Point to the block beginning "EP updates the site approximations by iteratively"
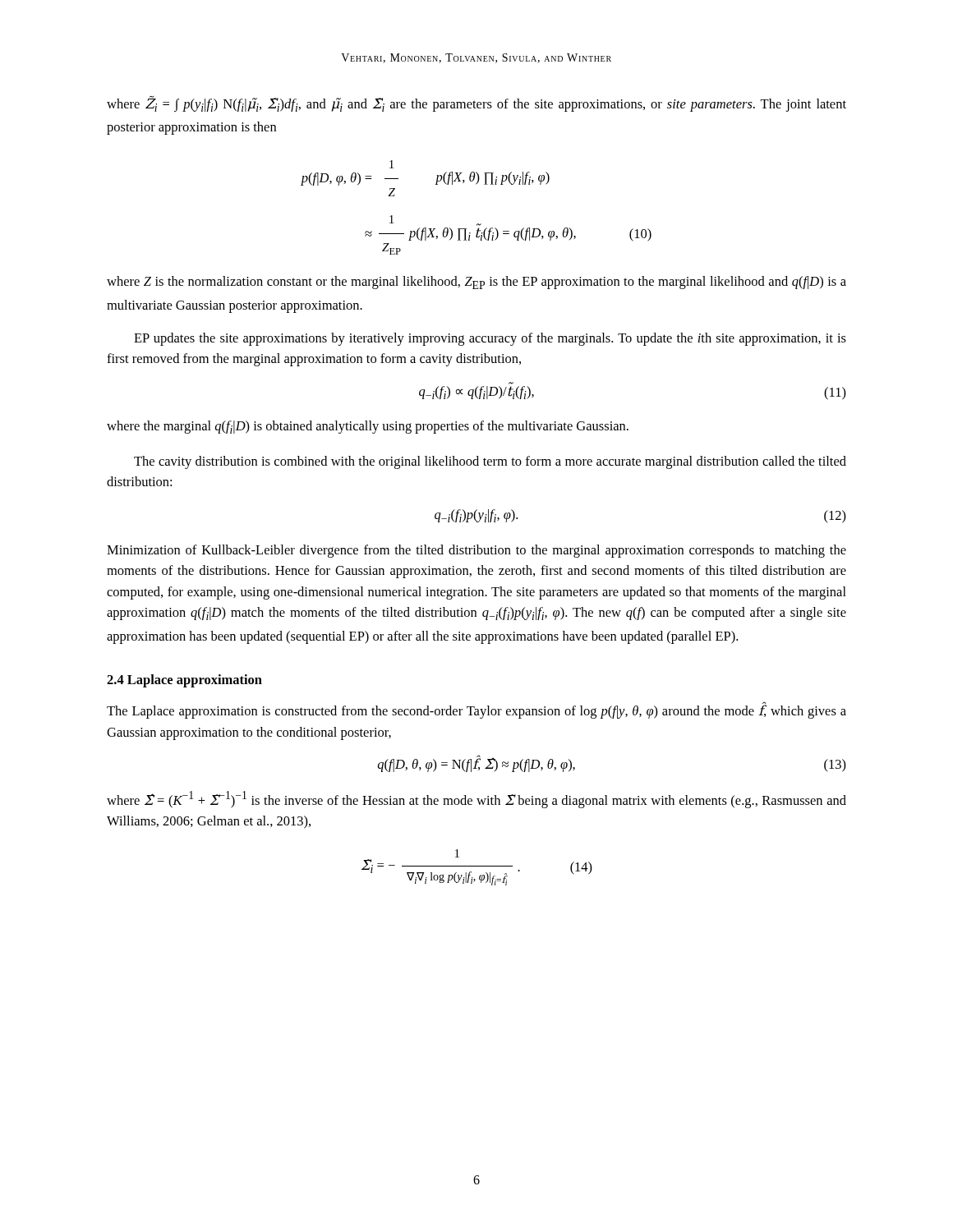 click(x=476, y=348)
